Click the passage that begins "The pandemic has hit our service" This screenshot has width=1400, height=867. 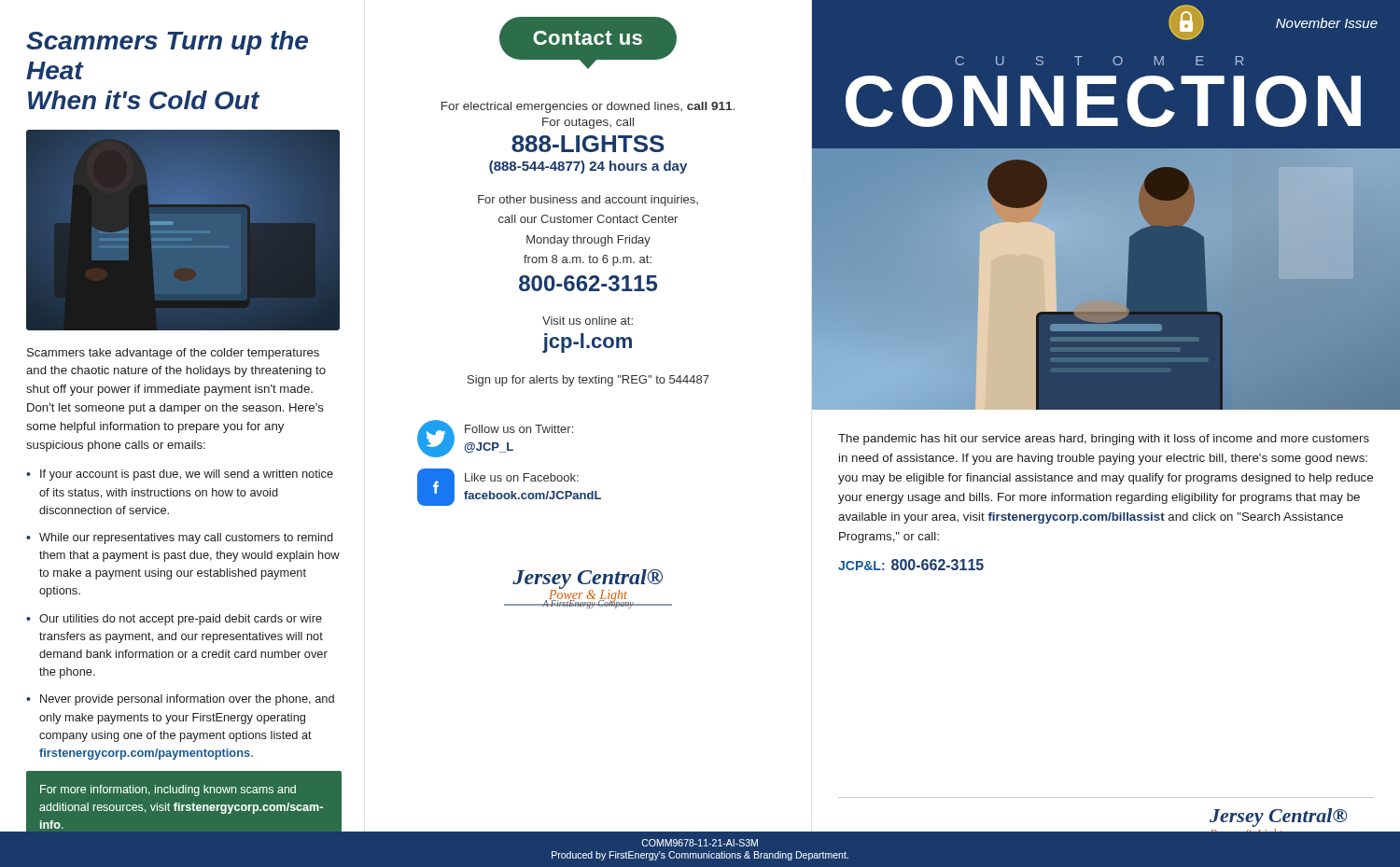coord(1106,487)
